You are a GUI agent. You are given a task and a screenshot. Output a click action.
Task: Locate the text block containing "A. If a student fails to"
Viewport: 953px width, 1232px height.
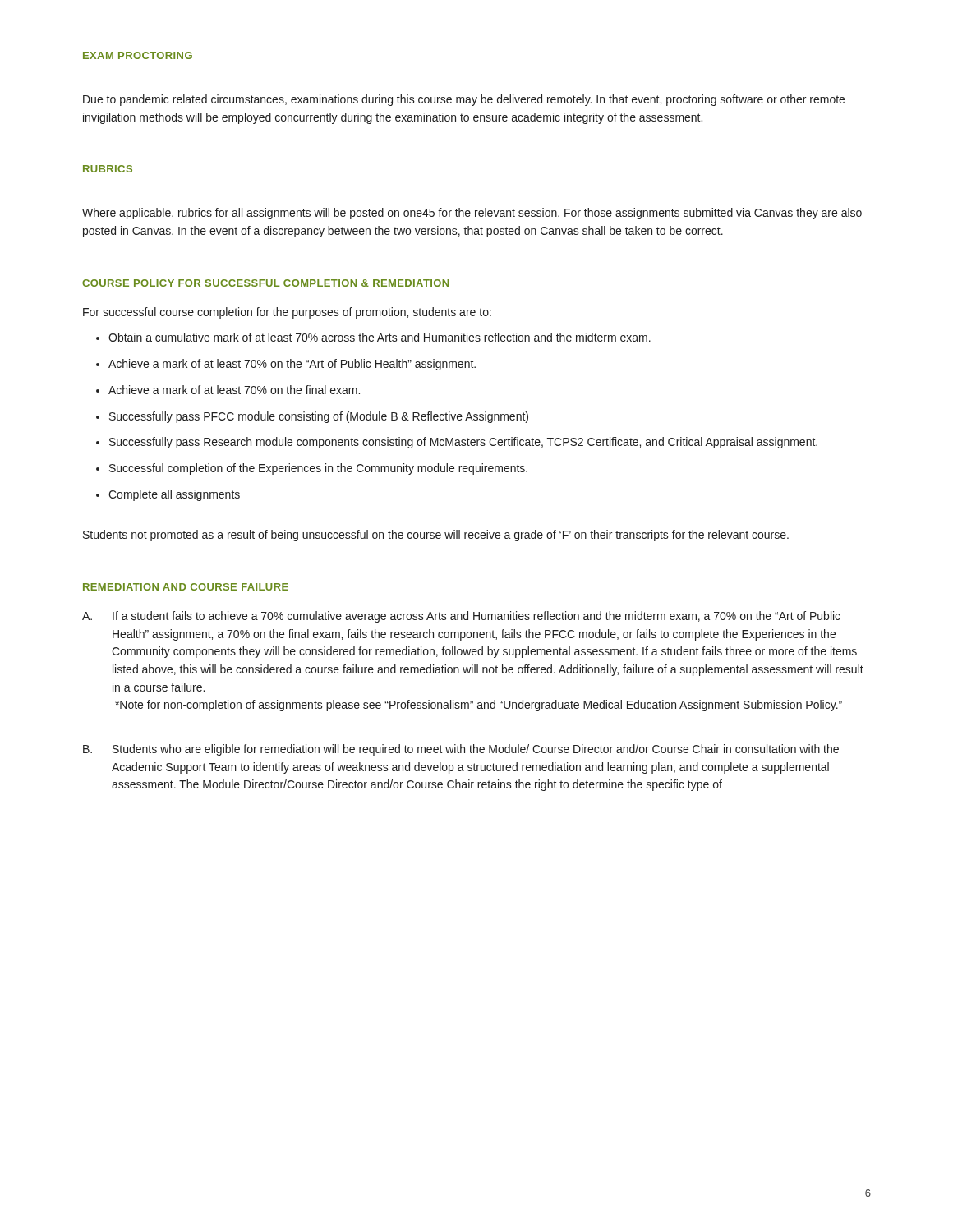[476, 661]
